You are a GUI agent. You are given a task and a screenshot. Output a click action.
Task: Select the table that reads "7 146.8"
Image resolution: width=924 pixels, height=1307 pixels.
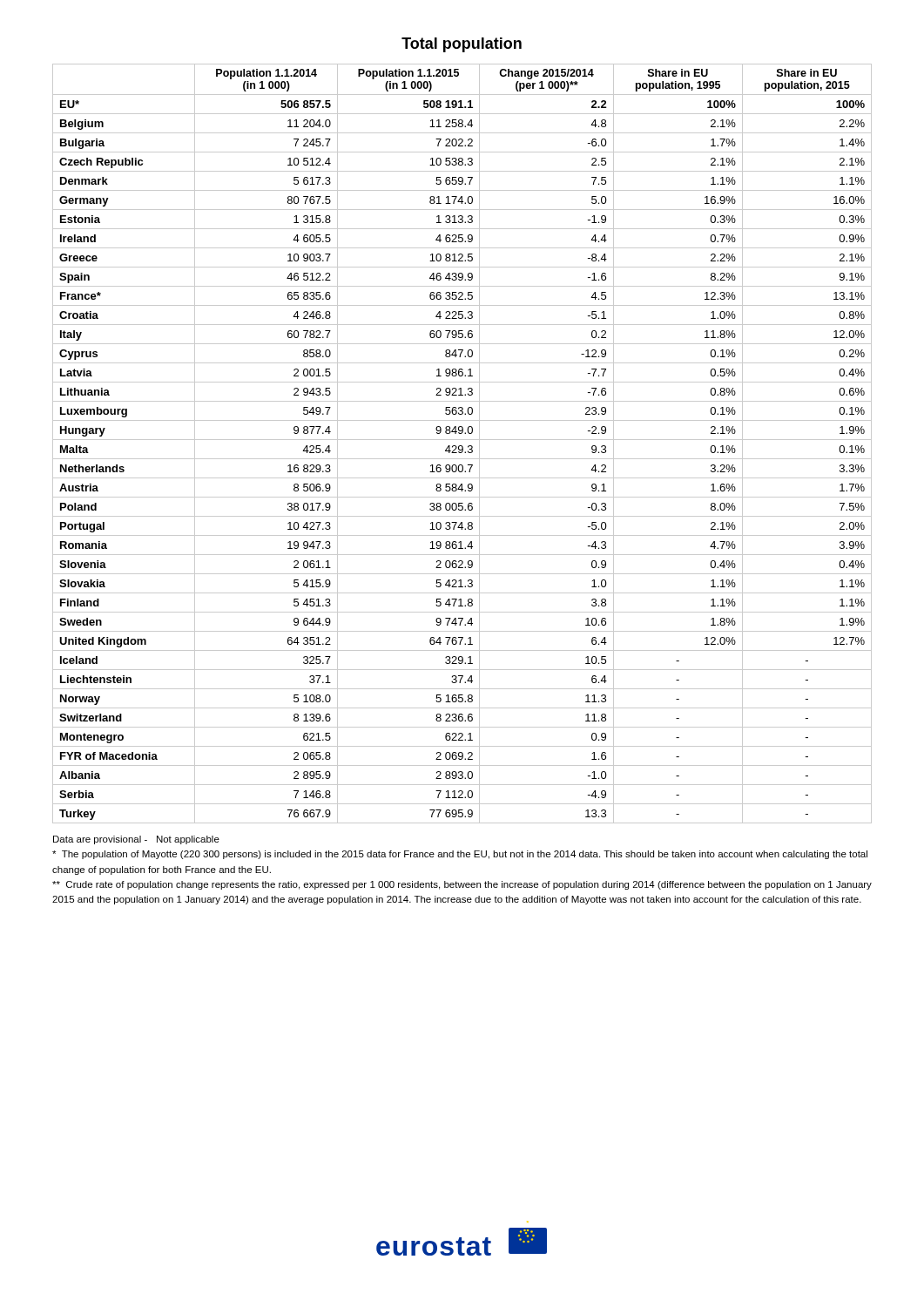pos(462,444)
